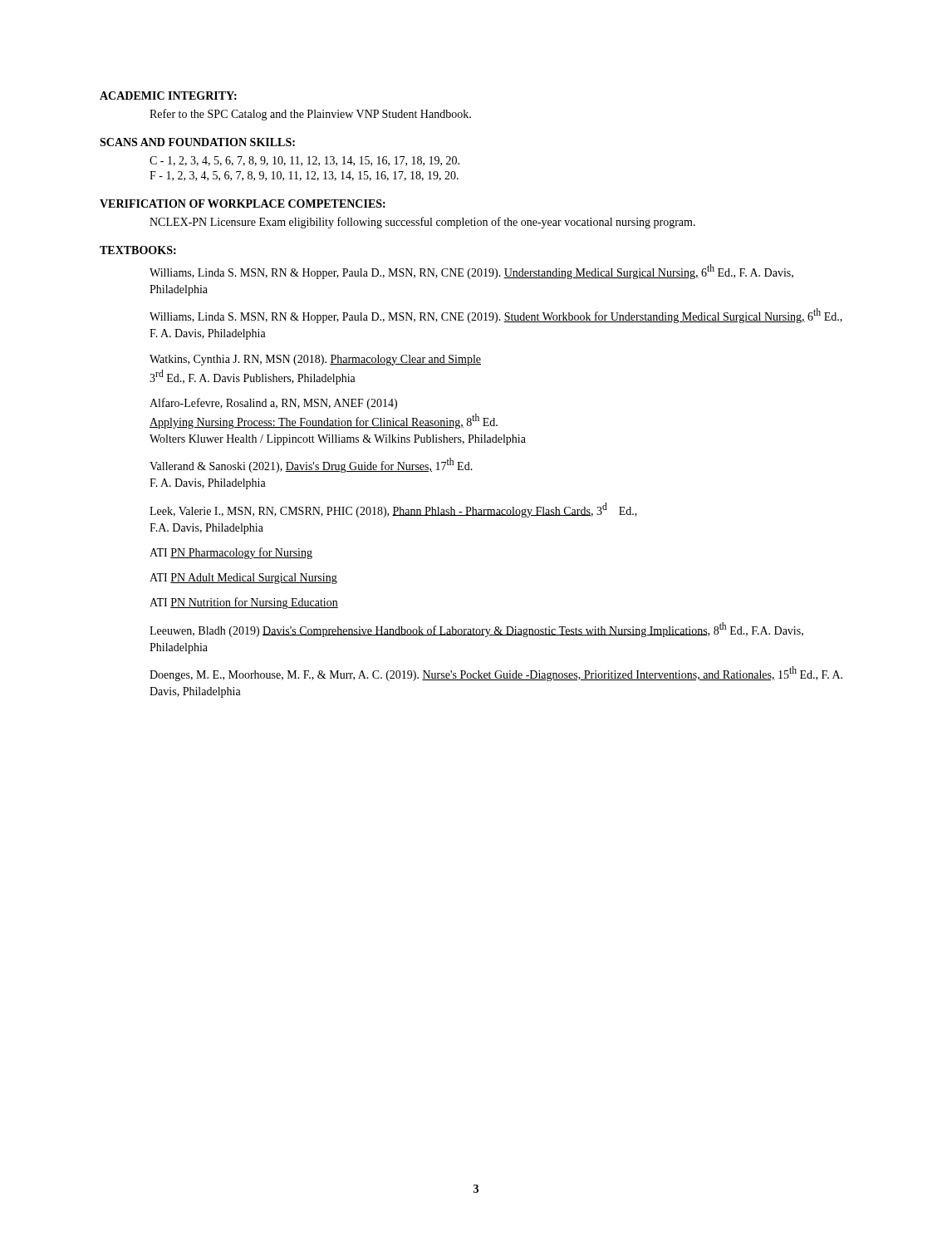Screen dimensions: 1246x952
Task: Click where it says "ACADEMIC INTEGRITY:"
Action: coord(168,96)
